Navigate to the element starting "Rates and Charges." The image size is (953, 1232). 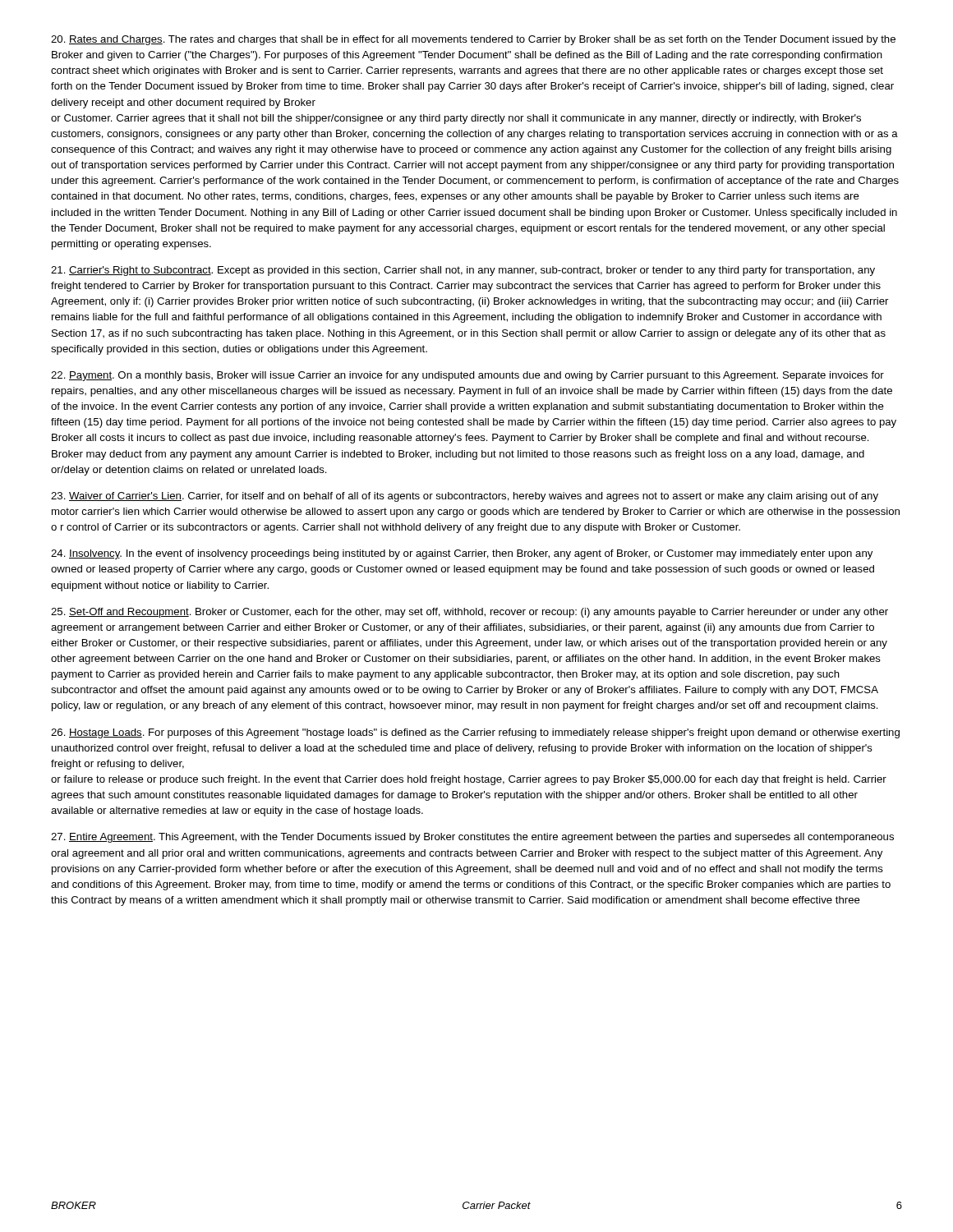(x=475, y=141)
